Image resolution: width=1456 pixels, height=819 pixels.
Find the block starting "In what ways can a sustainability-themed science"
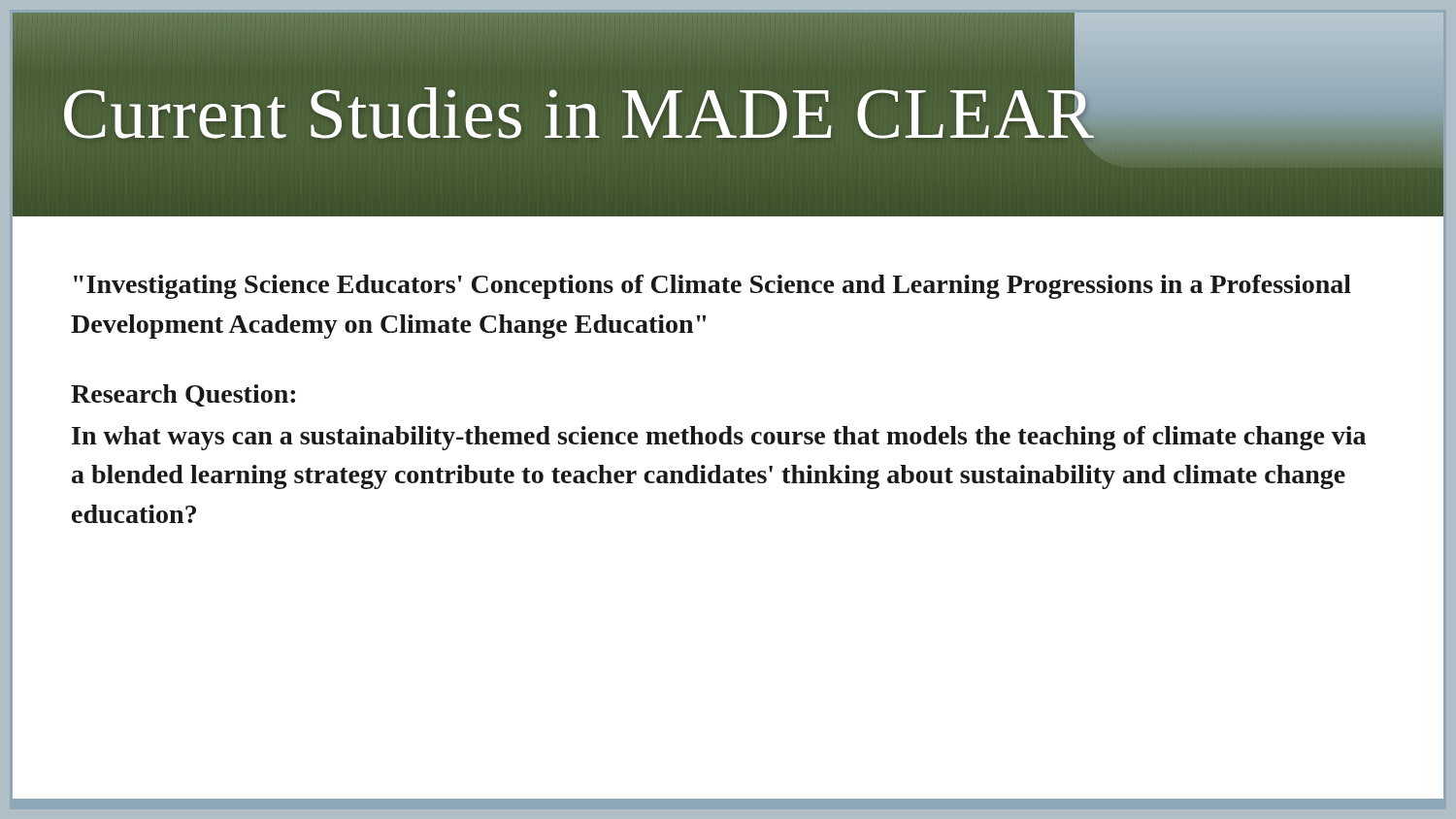728,475
